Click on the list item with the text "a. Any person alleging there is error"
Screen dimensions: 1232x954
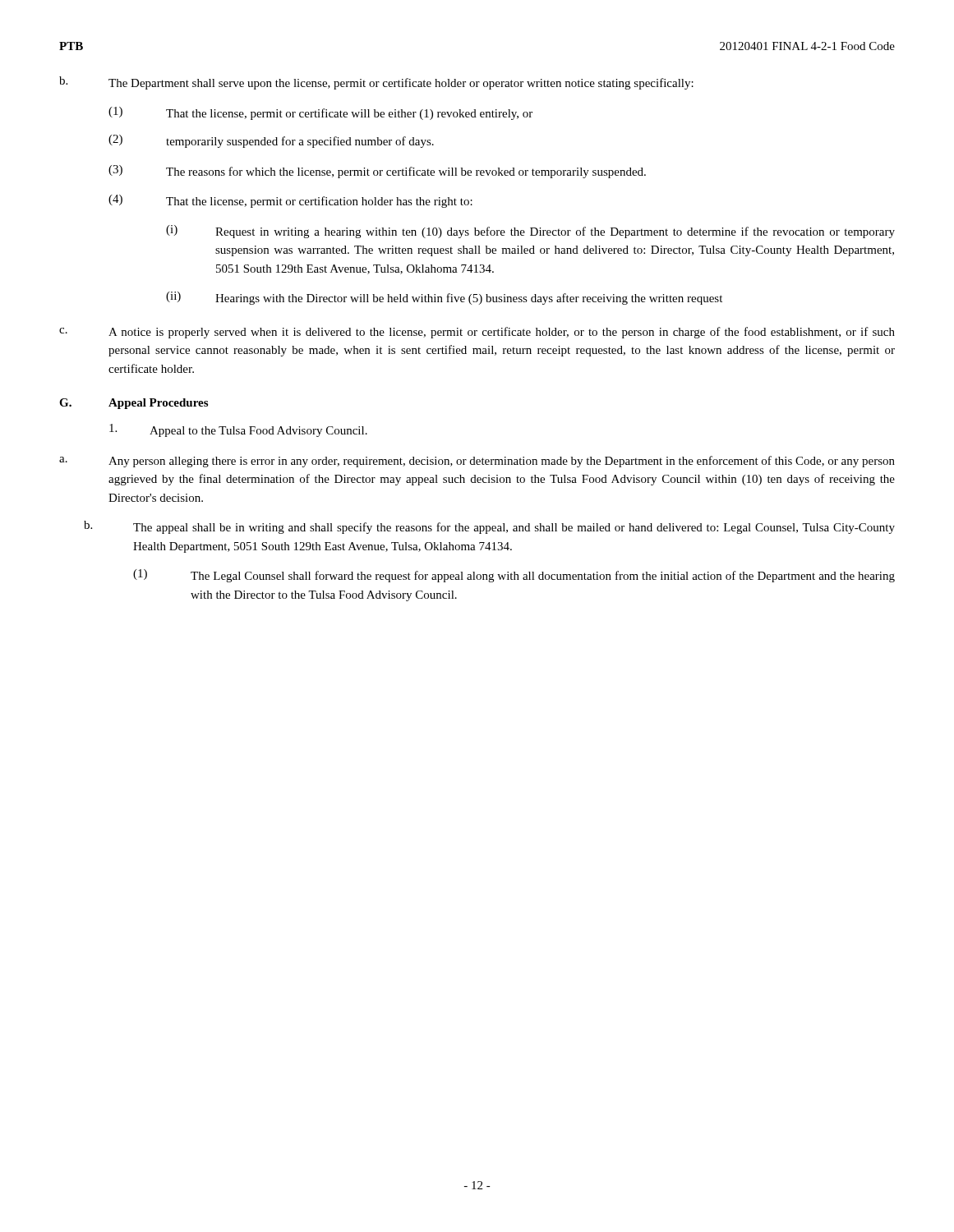coord(477,479)
